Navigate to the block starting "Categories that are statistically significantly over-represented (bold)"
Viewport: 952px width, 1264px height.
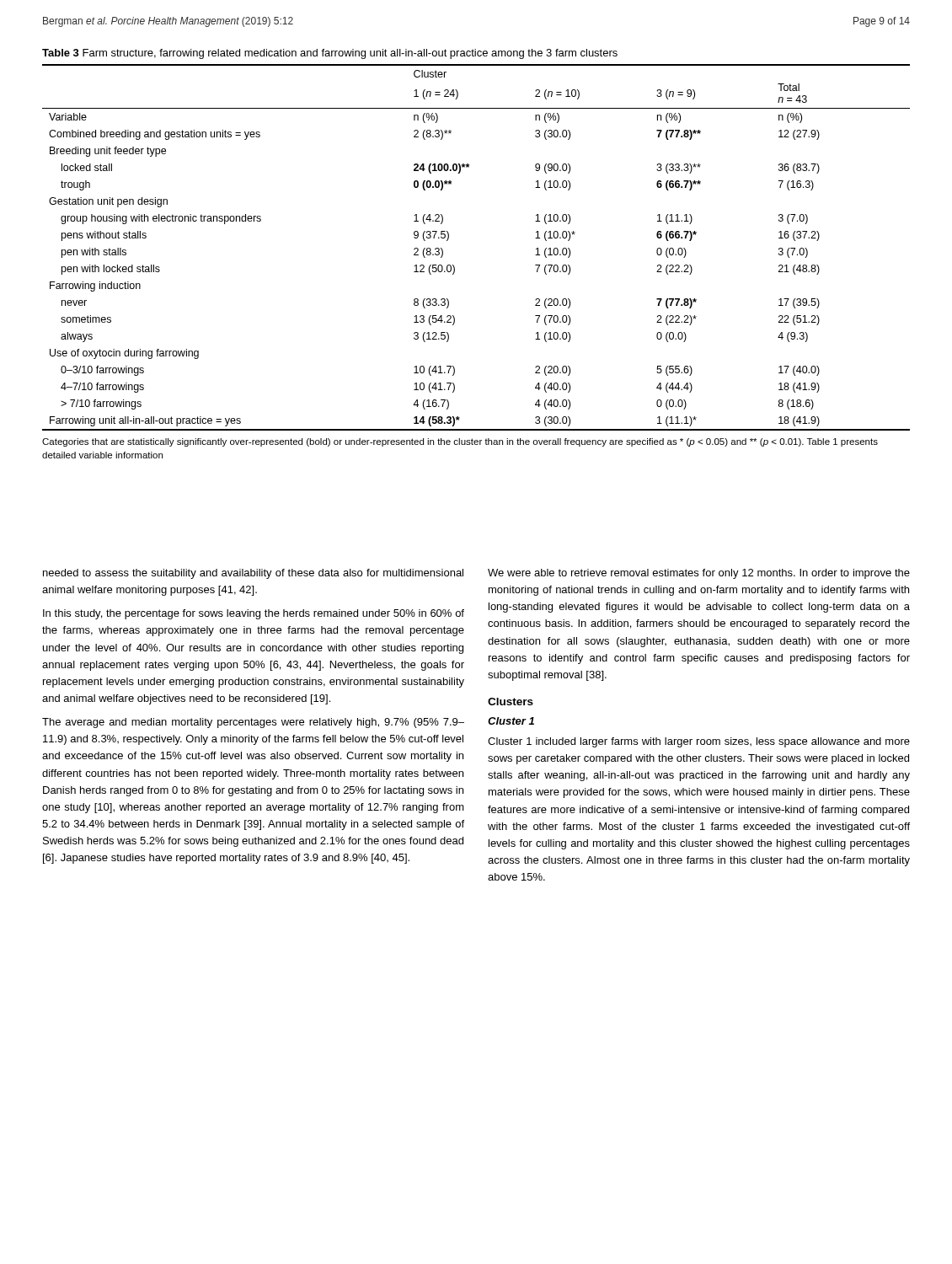pos(460,448)
